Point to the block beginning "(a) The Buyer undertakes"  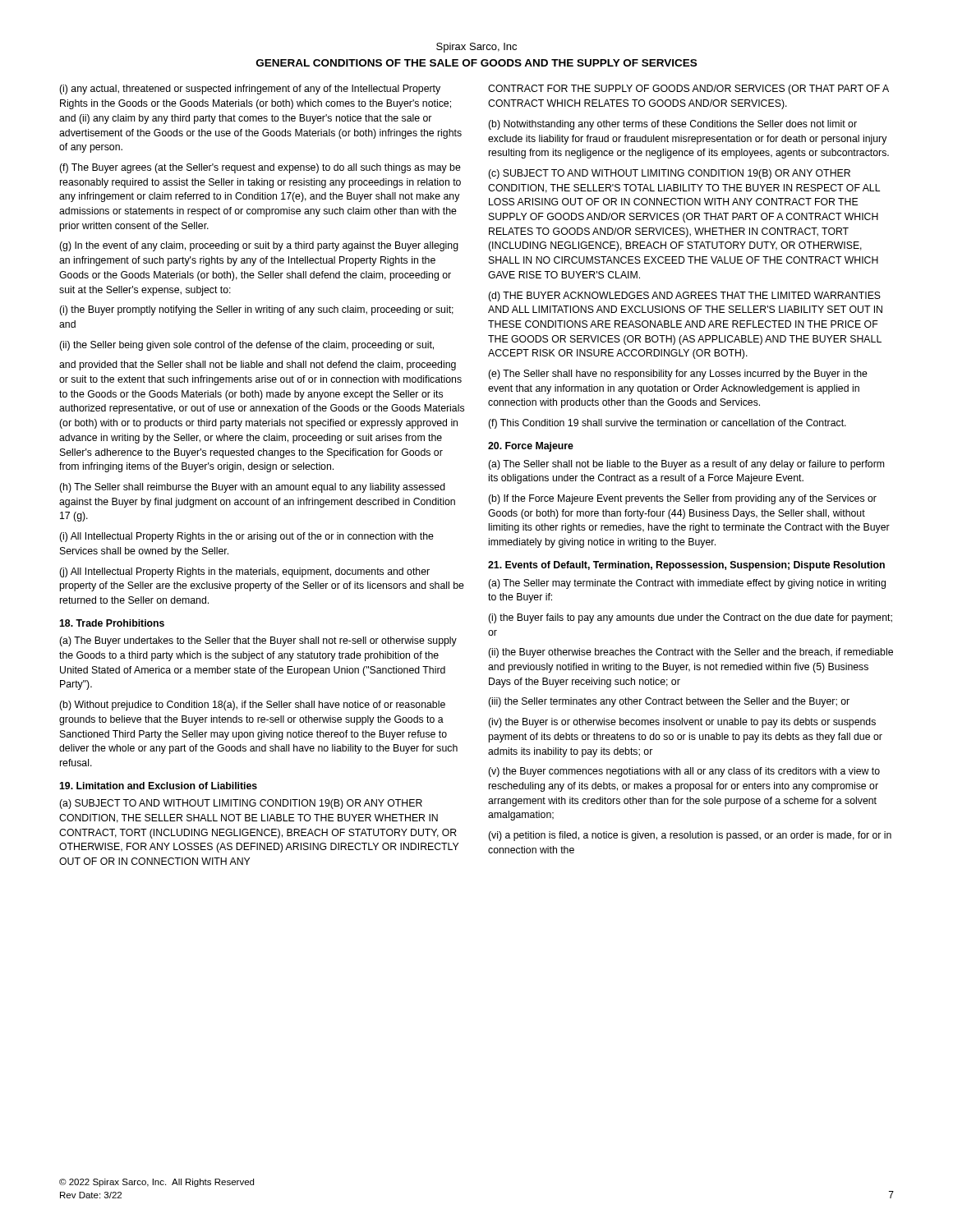tap(262, 663)
